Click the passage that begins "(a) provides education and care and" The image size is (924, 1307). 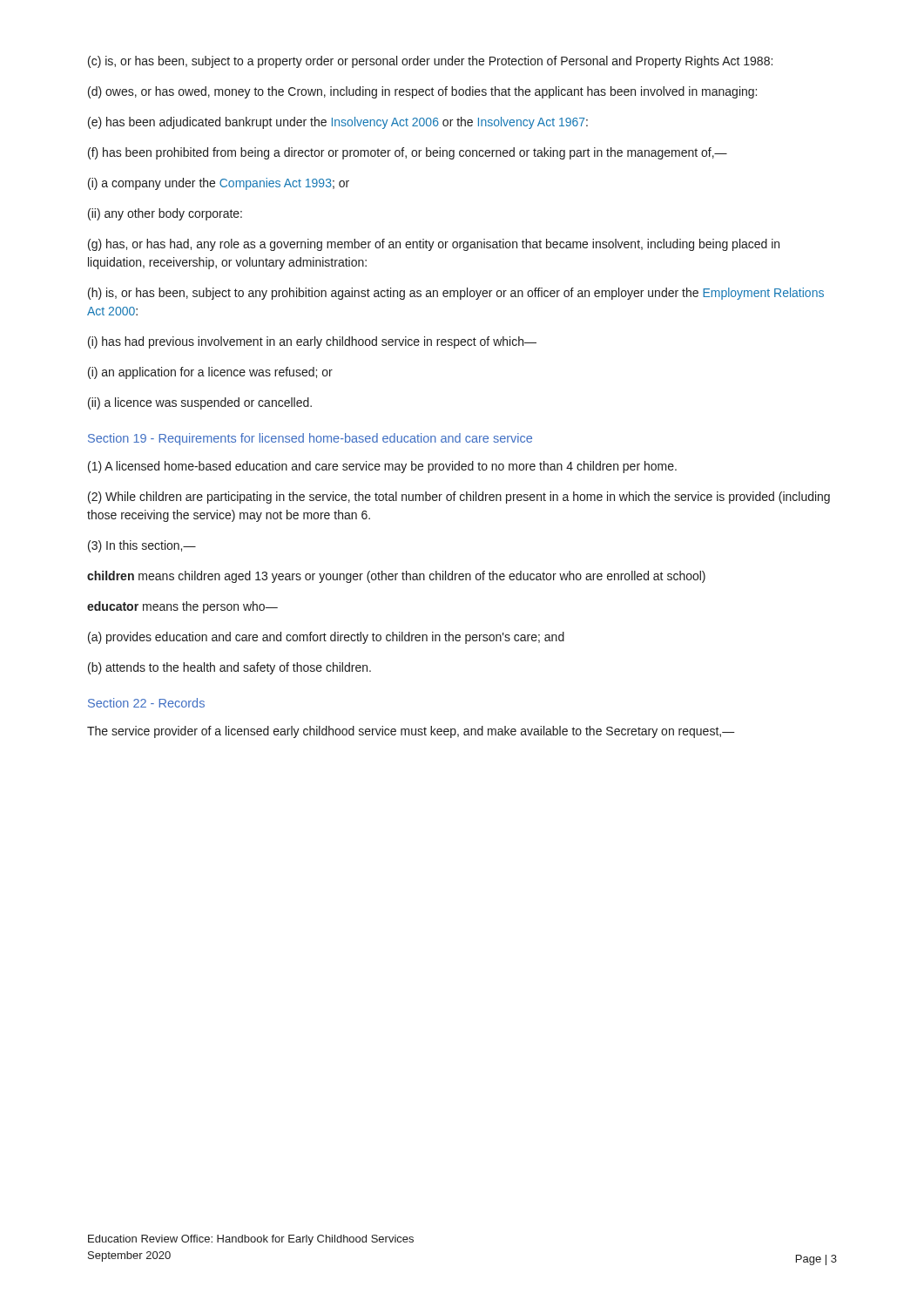coord(326,637)
